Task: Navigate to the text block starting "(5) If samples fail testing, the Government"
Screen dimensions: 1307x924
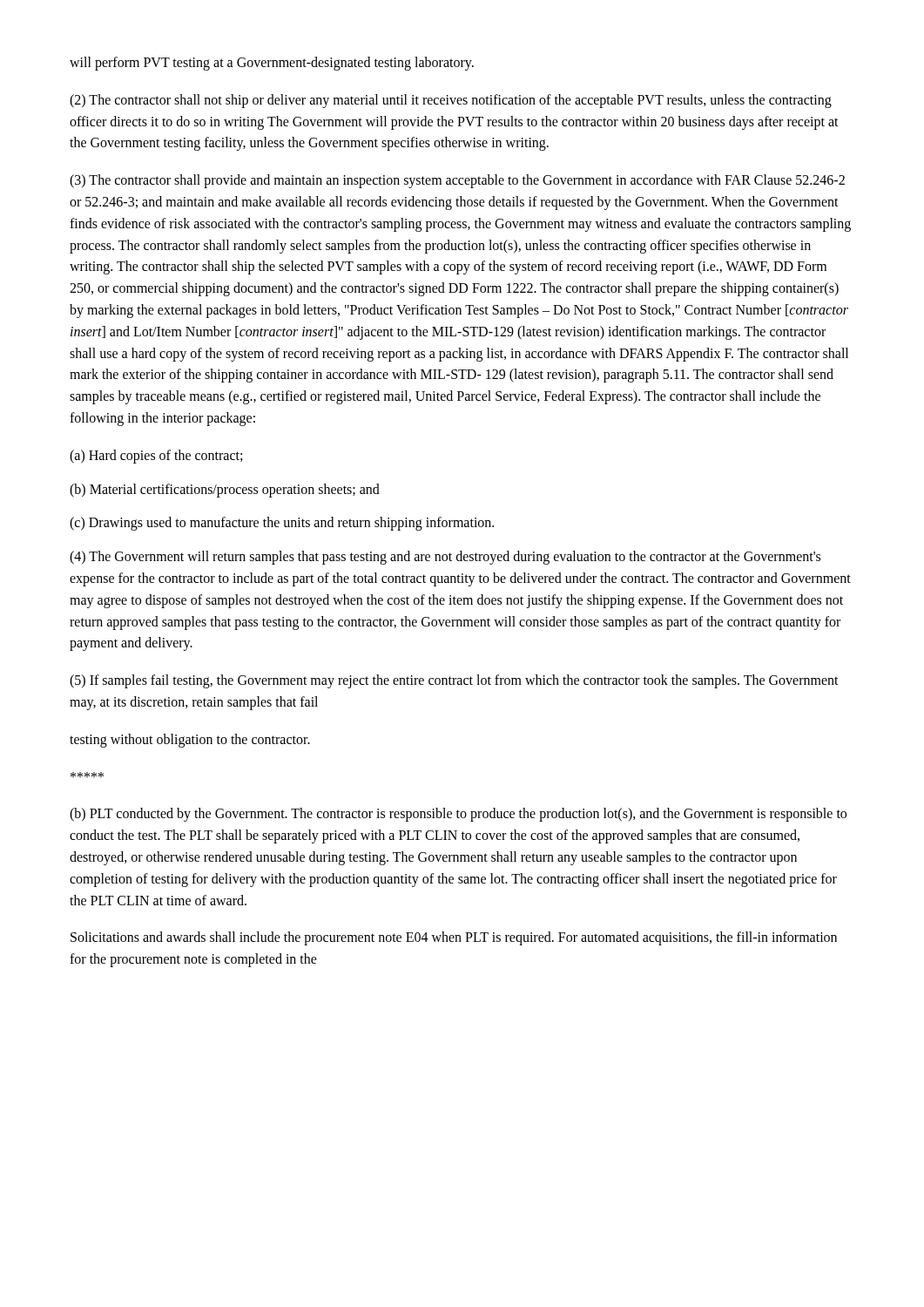Action: click(454, 691)
